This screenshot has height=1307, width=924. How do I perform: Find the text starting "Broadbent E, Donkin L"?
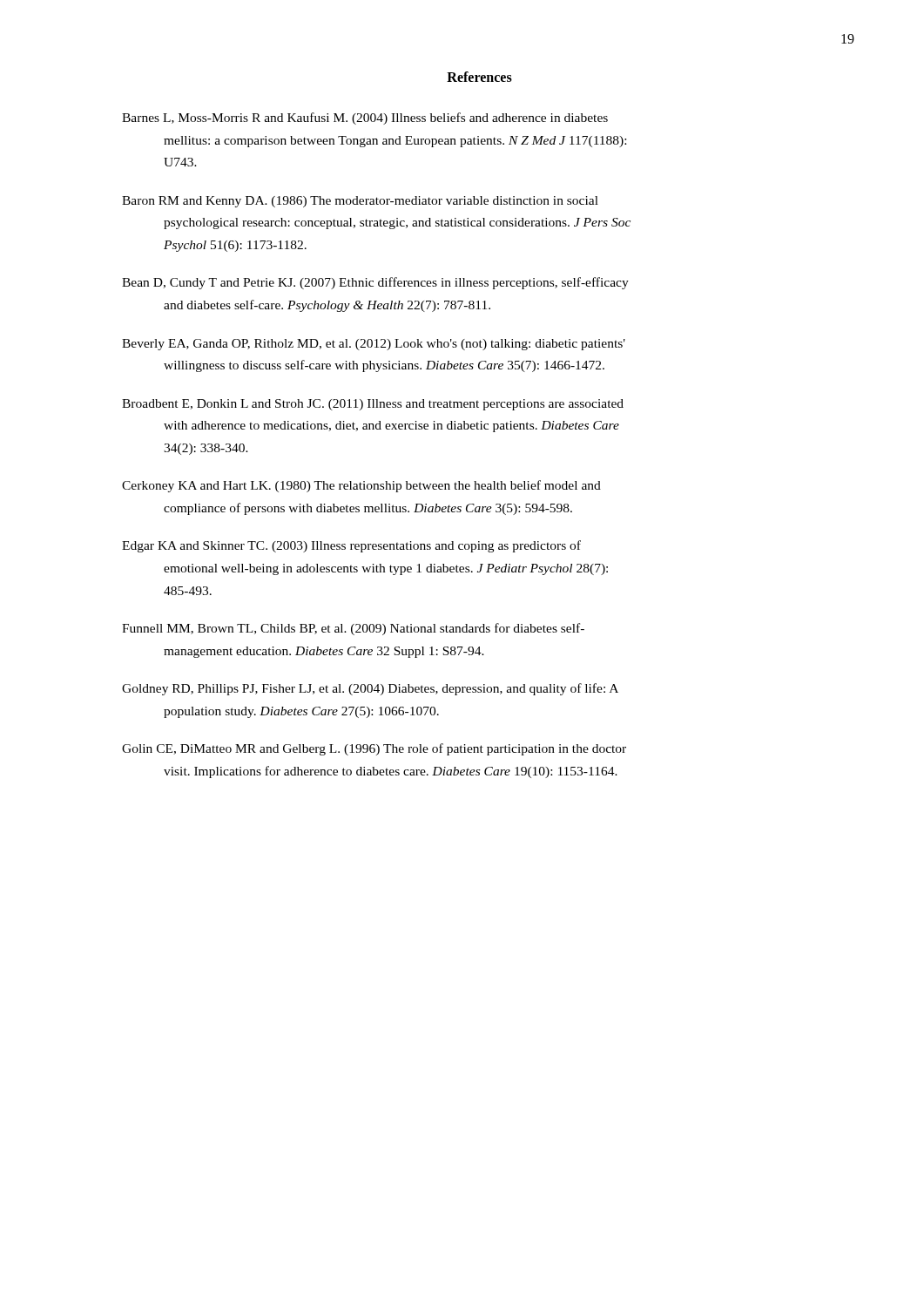point(373,425)
